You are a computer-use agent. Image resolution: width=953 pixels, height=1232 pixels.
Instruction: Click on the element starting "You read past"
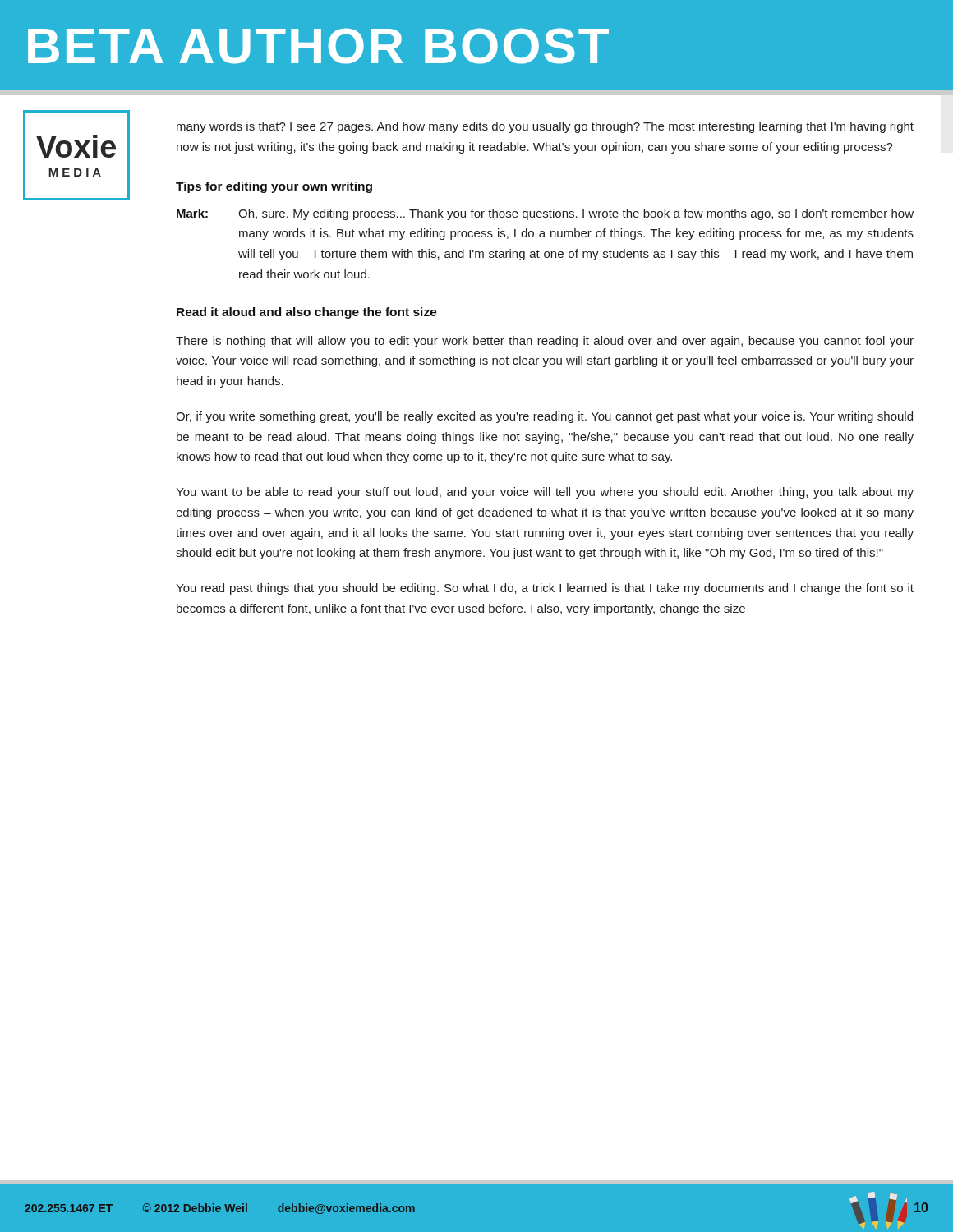pos(545,598)
